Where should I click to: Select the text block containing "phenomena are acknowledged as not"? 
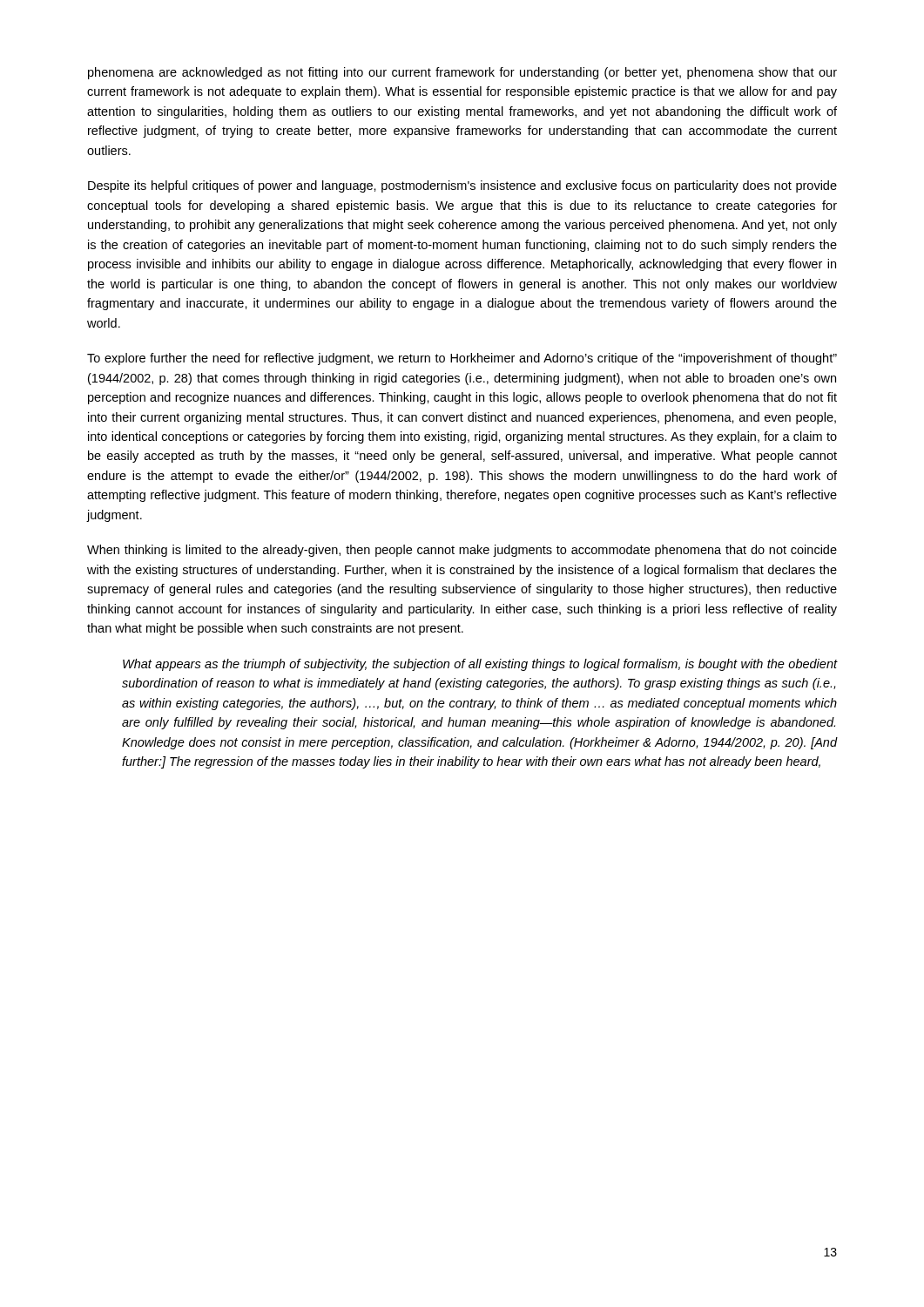click(462, 111)
